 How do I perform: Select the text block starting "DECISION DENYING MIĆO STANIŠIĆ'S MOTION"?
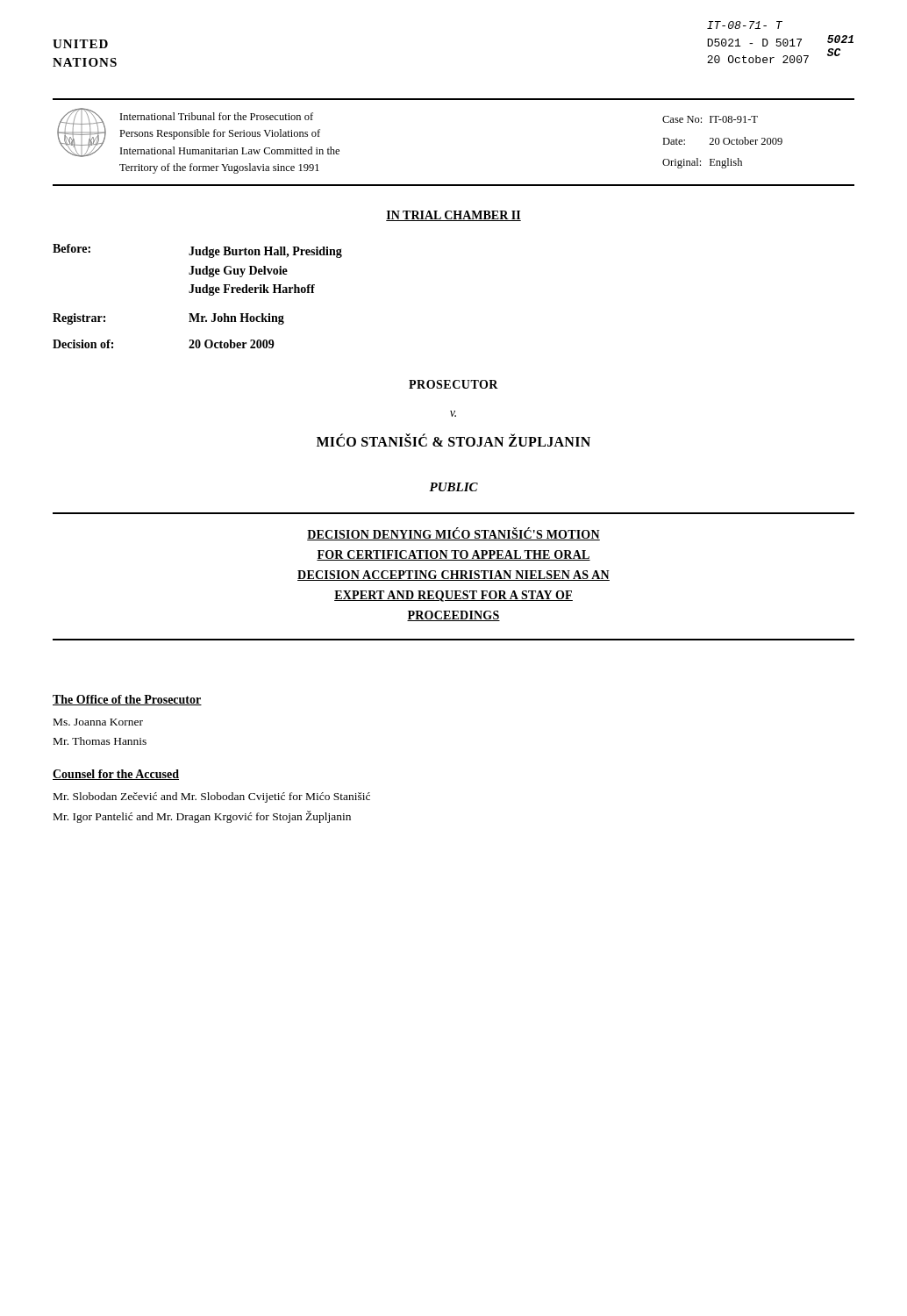tap(454, 575)
